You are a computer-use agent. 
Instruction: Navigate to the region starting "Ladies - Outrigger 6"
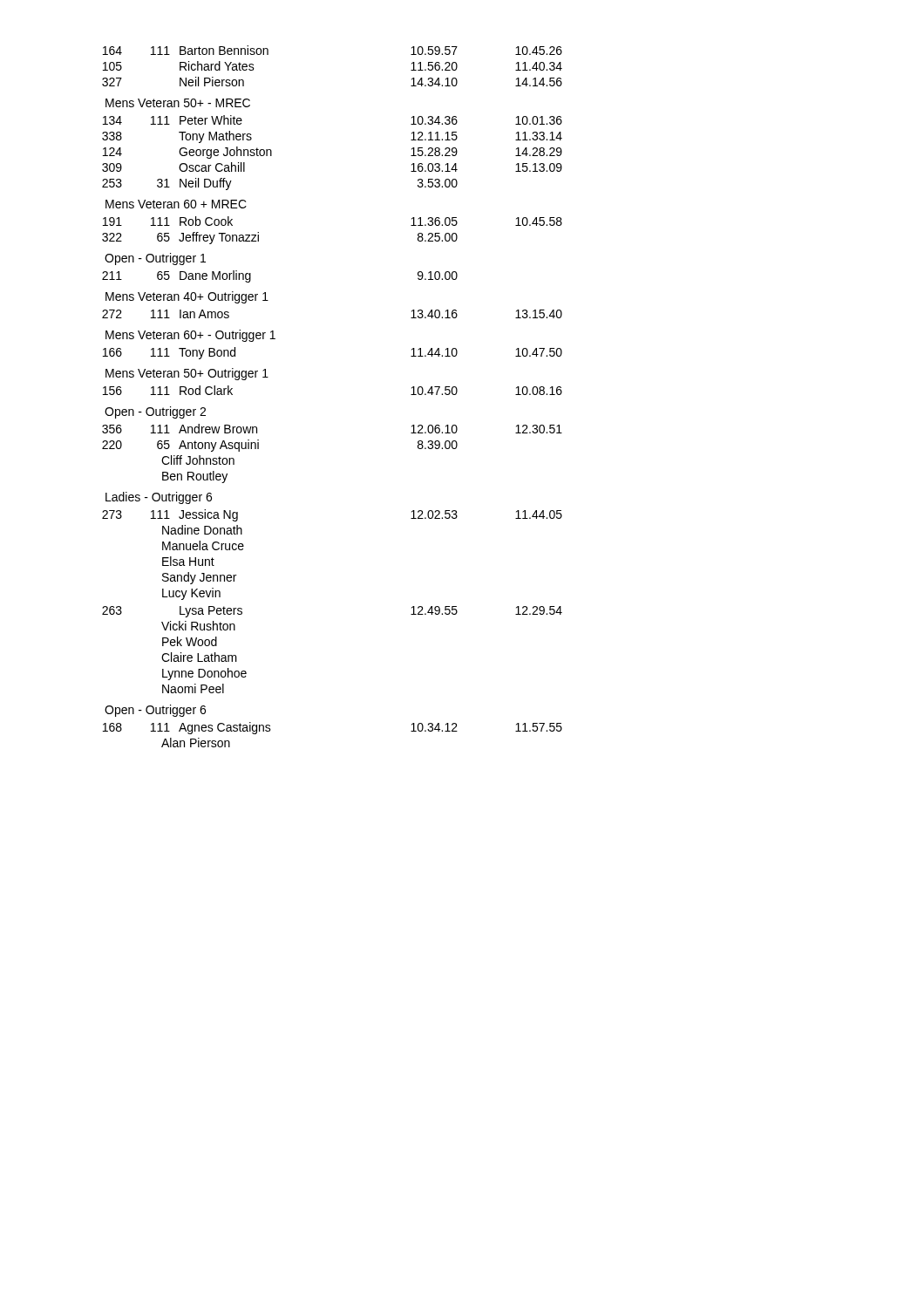click(159, 497)
